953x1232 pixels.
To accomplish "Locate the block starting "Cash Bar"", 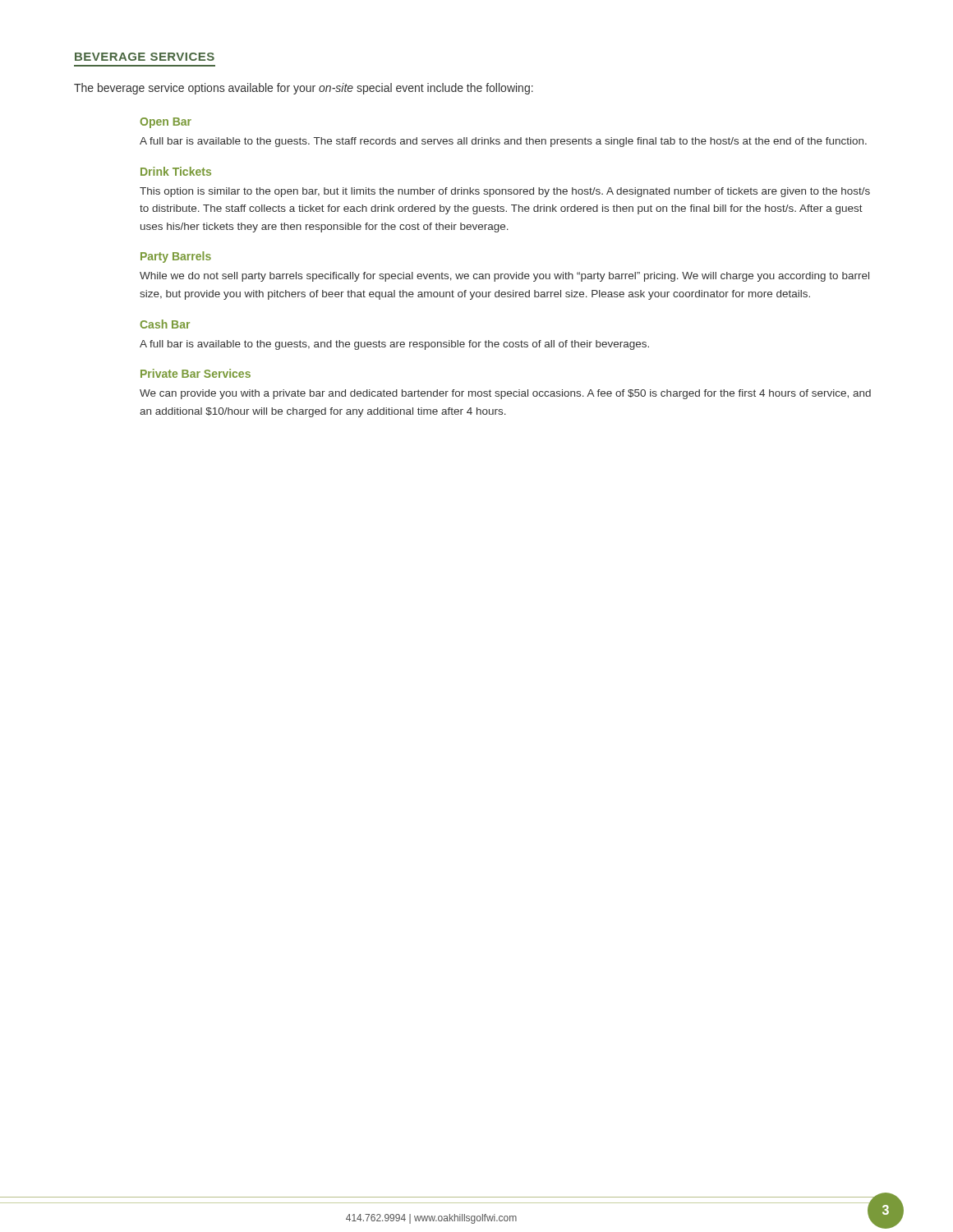I will tap(165, 324).
